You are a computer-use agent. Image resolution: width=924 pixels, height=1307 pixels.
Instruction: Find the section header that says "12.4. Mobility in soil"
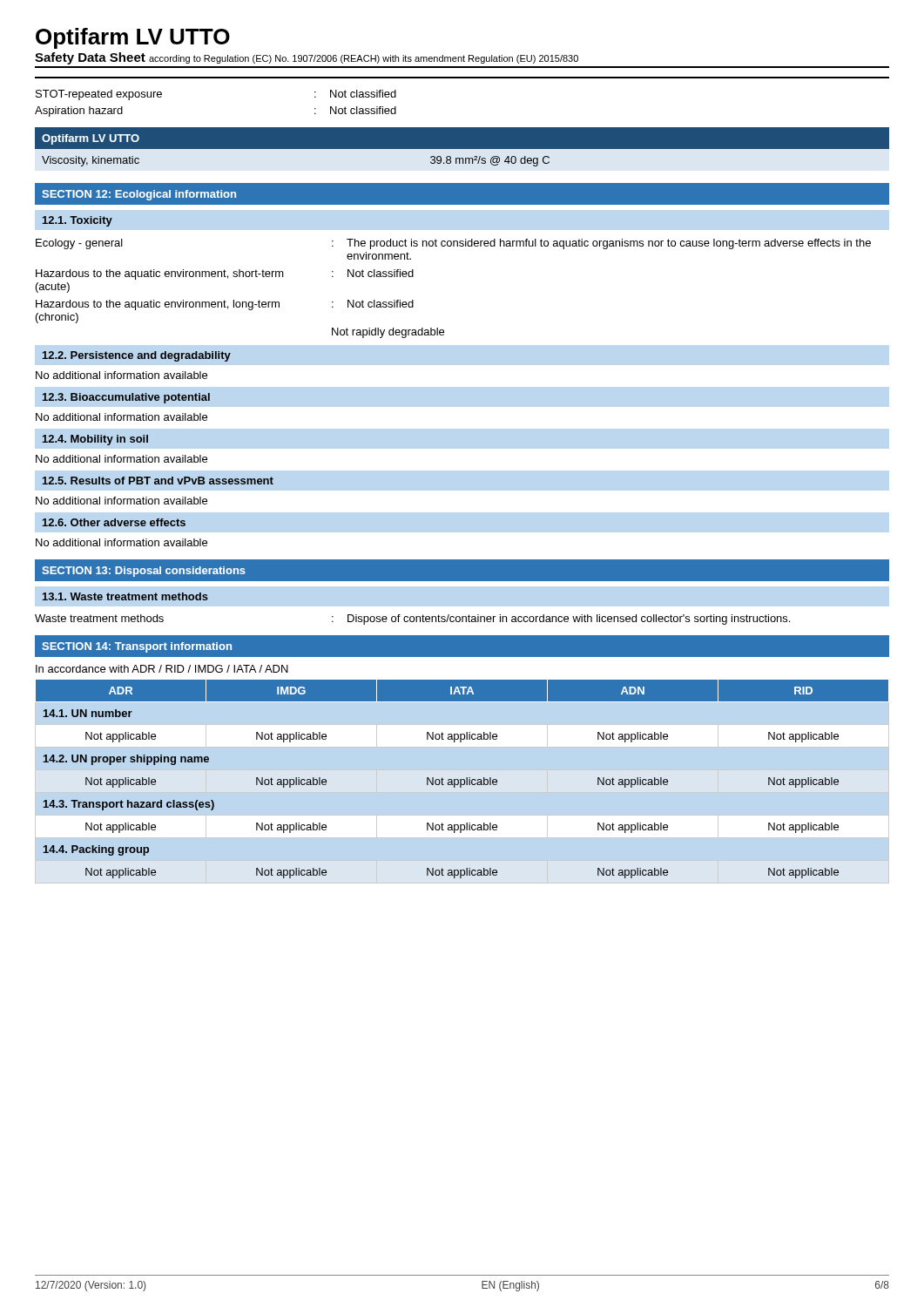[95, 440]
